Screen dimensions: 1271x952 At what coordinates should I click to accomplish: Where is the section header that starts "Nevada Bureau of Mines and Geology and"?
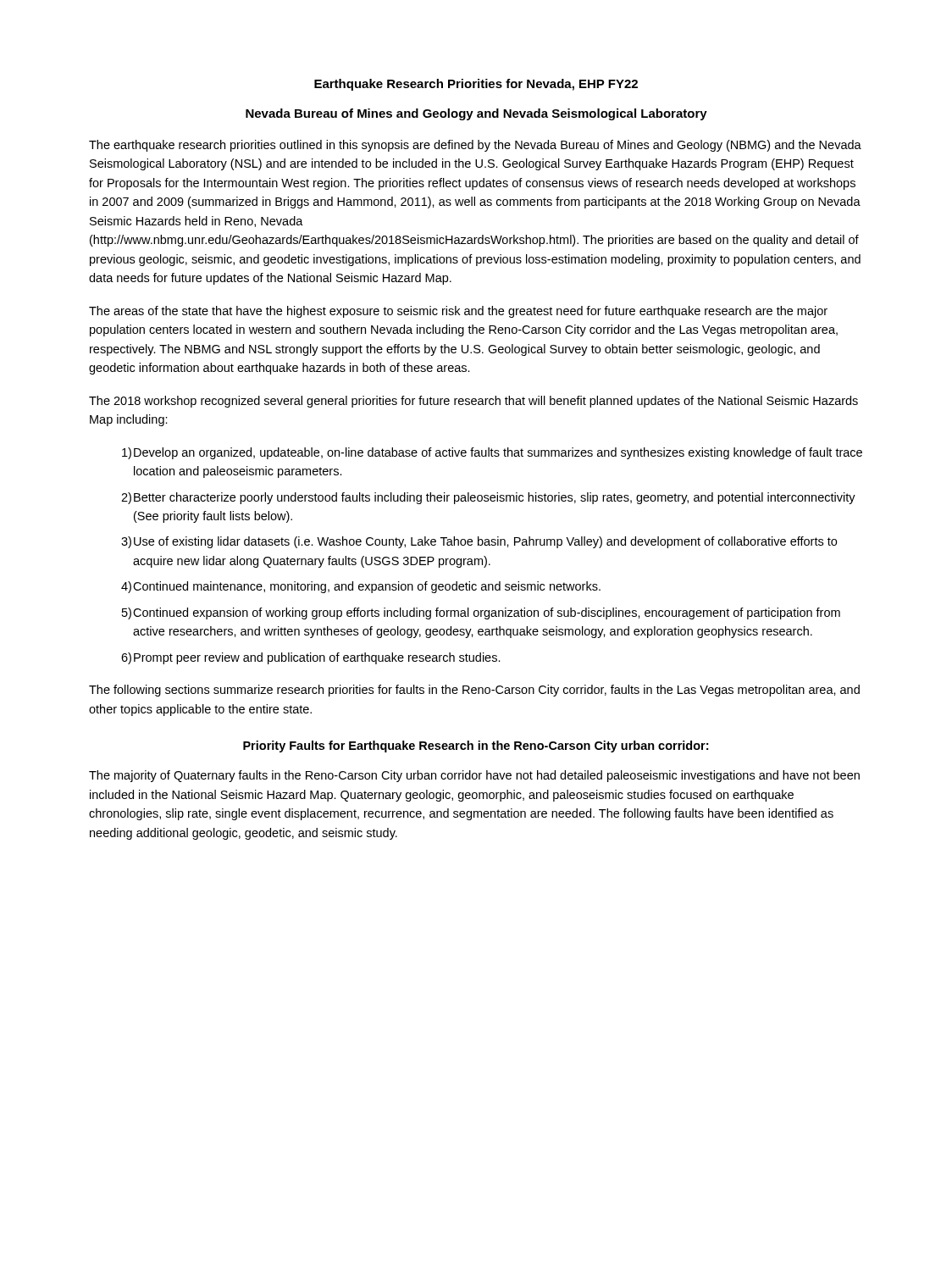(476, 113)
